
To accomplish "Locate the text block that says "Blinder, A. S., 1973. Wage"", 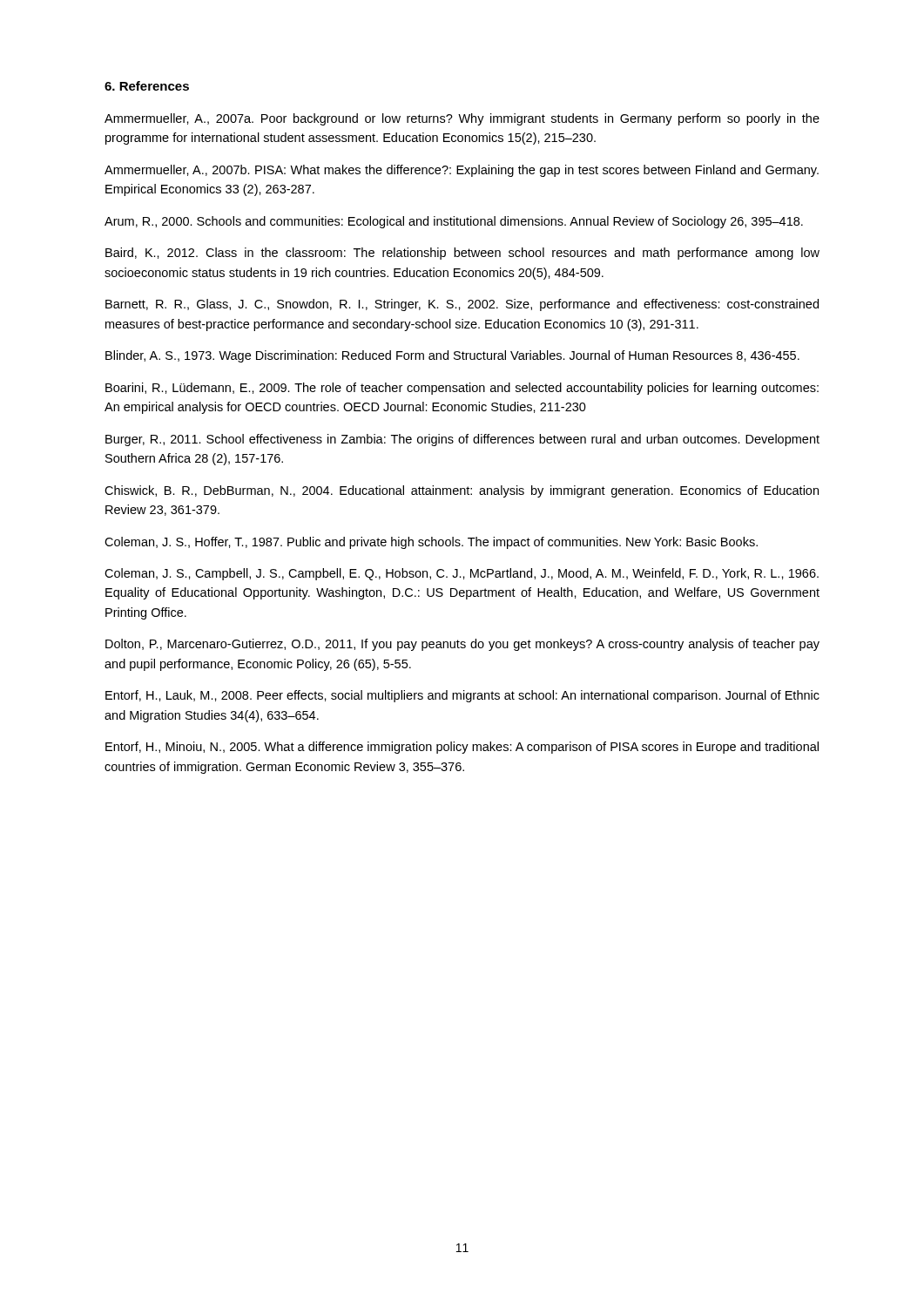I will pos(452,356).
